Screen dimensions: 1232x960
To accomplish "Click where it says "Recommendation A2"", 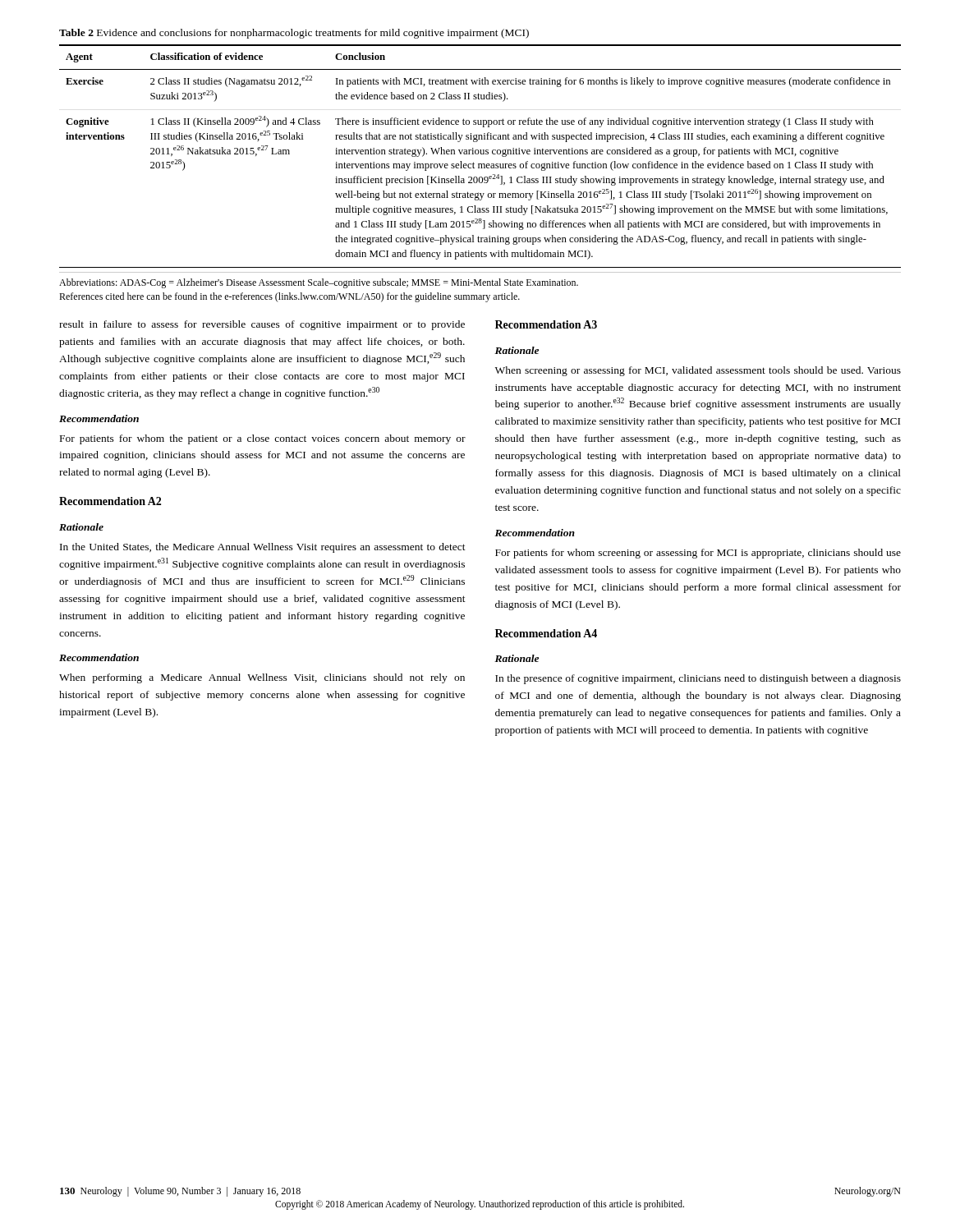I will pos(110,502).
